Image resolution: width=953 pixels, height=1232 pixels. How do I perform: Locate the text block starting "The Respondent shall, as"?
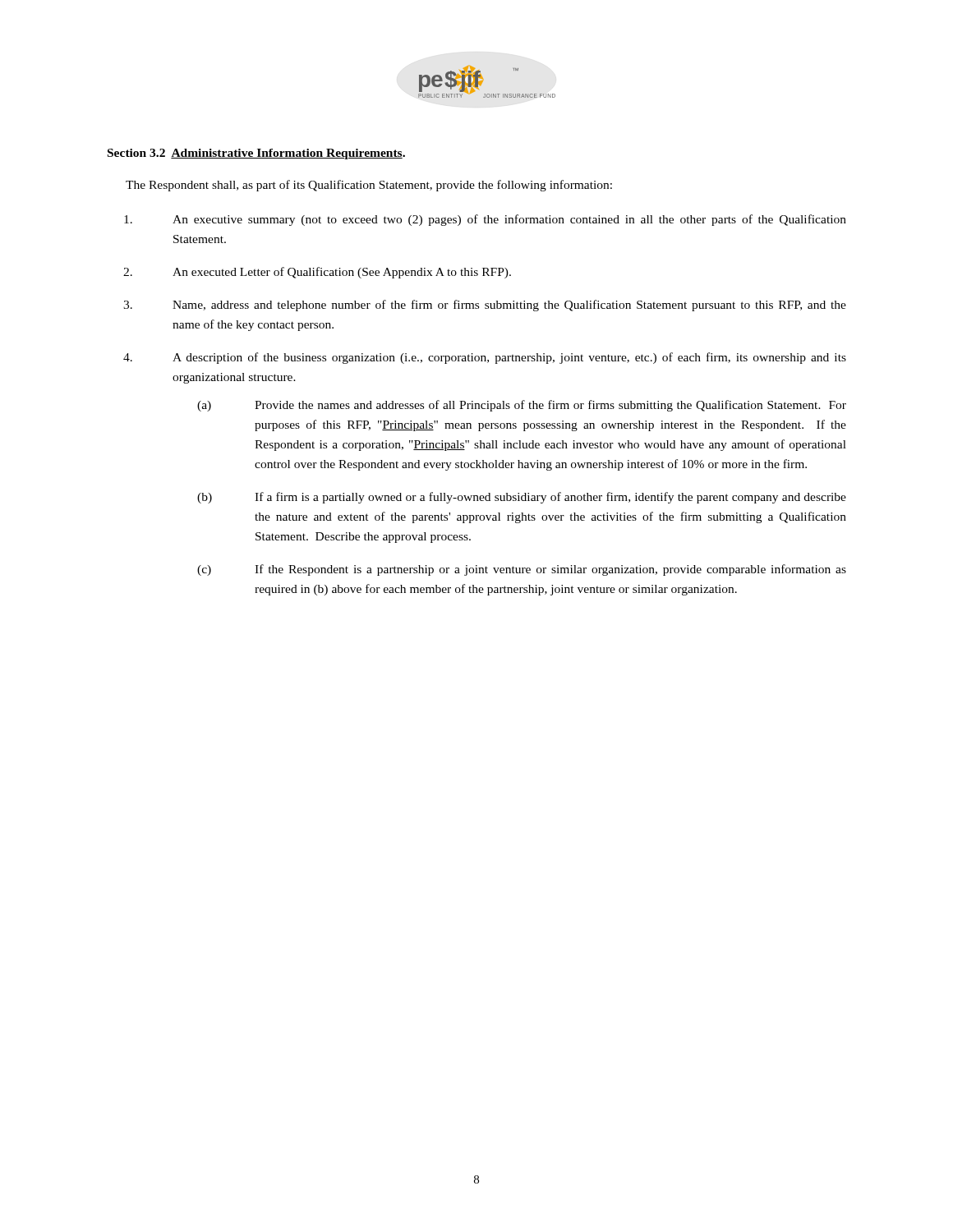click(360, 184)
